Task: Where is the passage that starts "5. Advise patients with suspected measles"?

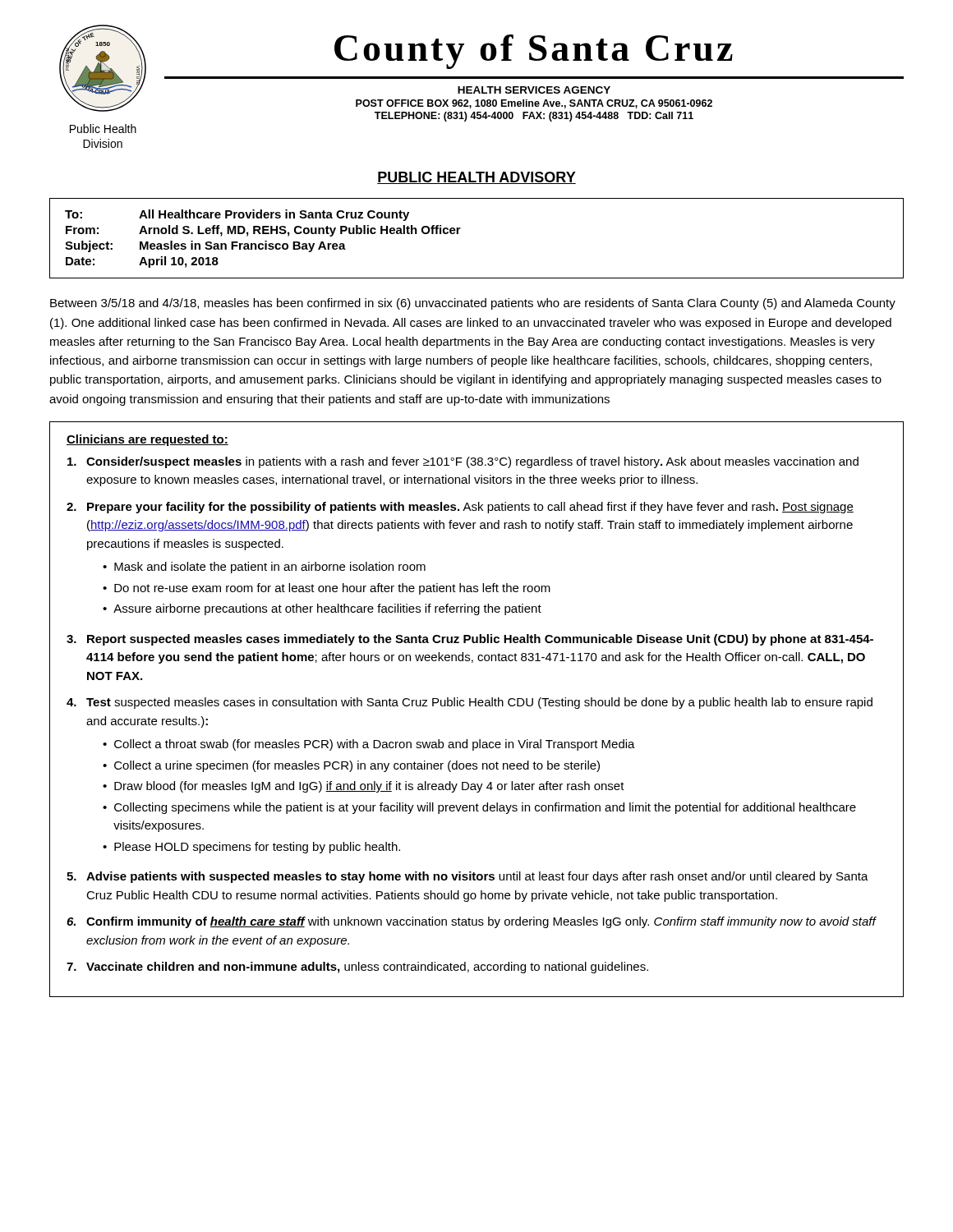Action: point(476,886)
